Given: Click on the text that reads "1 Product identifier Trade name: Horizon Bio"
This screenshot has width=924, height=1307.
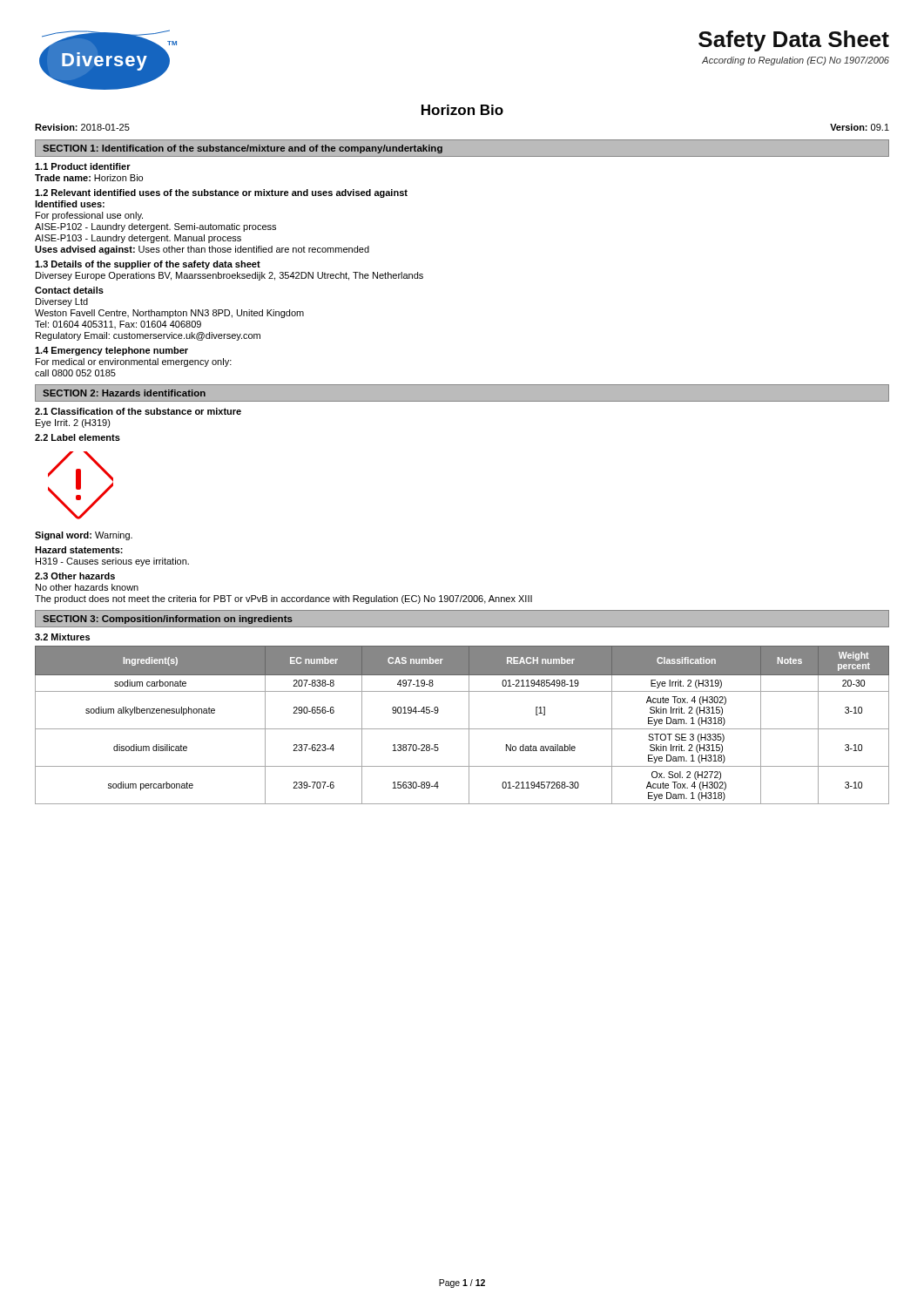Looking at the screenshot, I should [x=83, y=166].
